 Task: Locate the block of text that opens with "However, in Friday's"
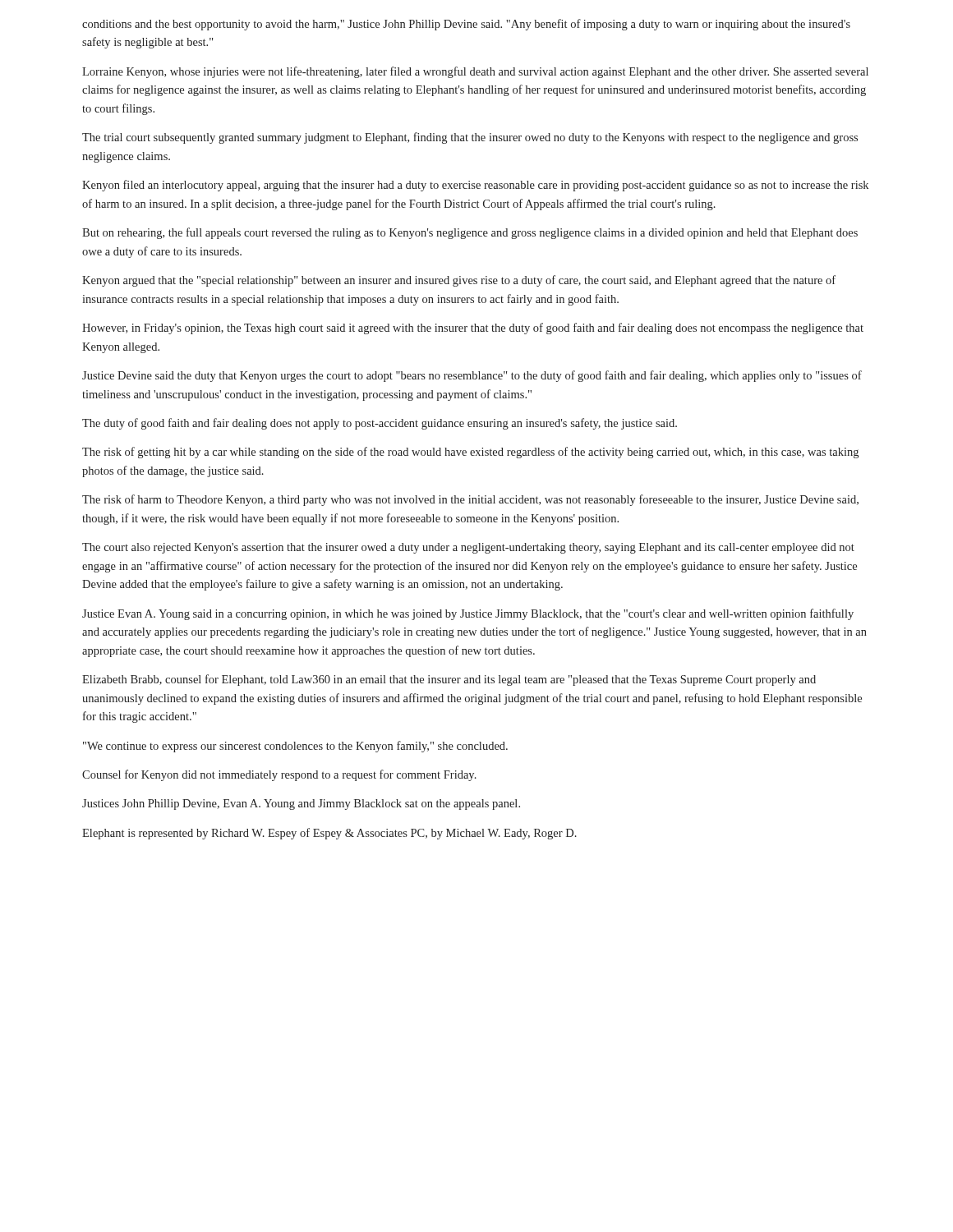tap(473, 337)
